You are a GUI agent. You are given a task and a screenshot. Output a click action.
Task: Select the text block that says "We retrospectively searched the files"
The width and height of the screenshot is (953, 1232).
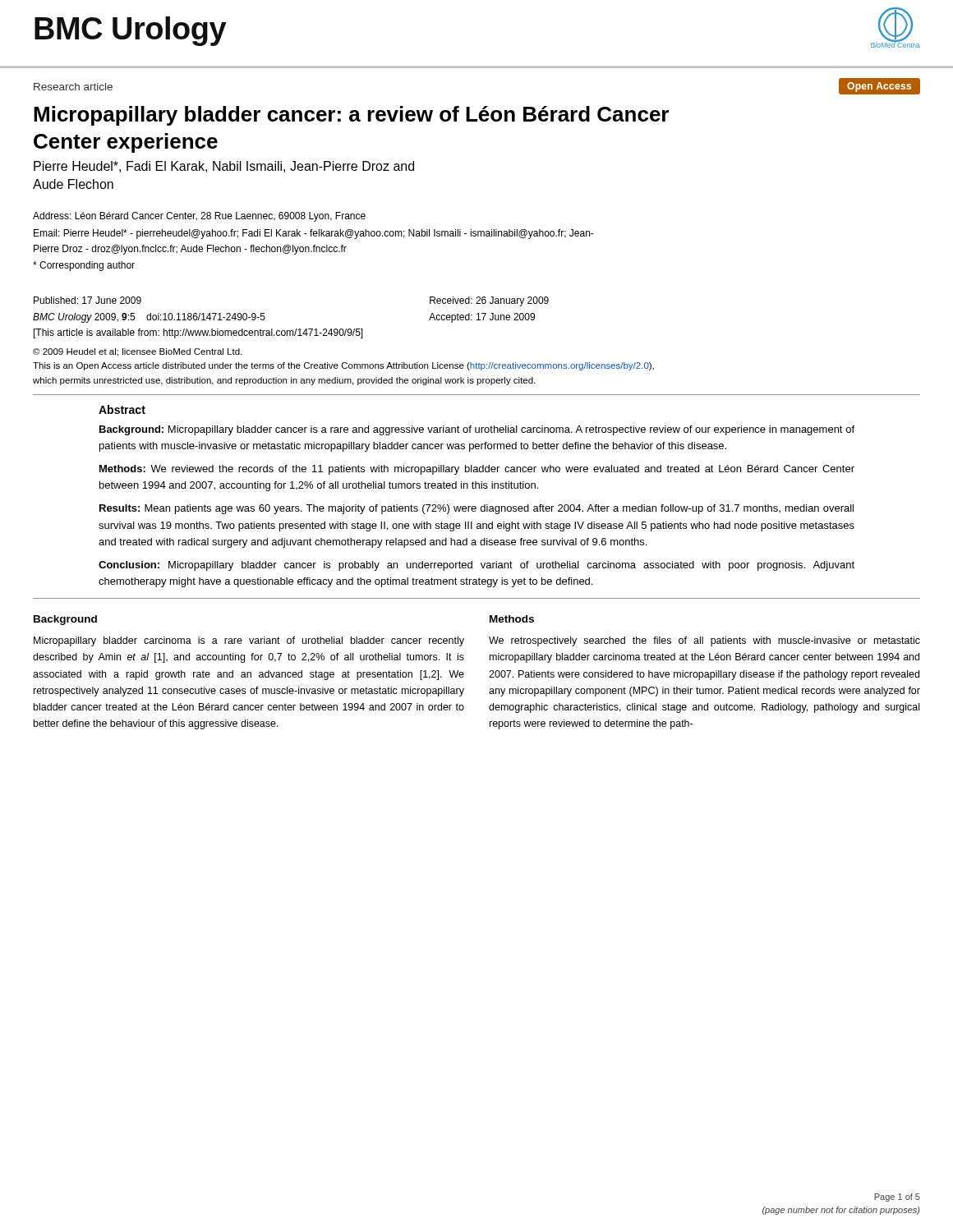[704, 682]
